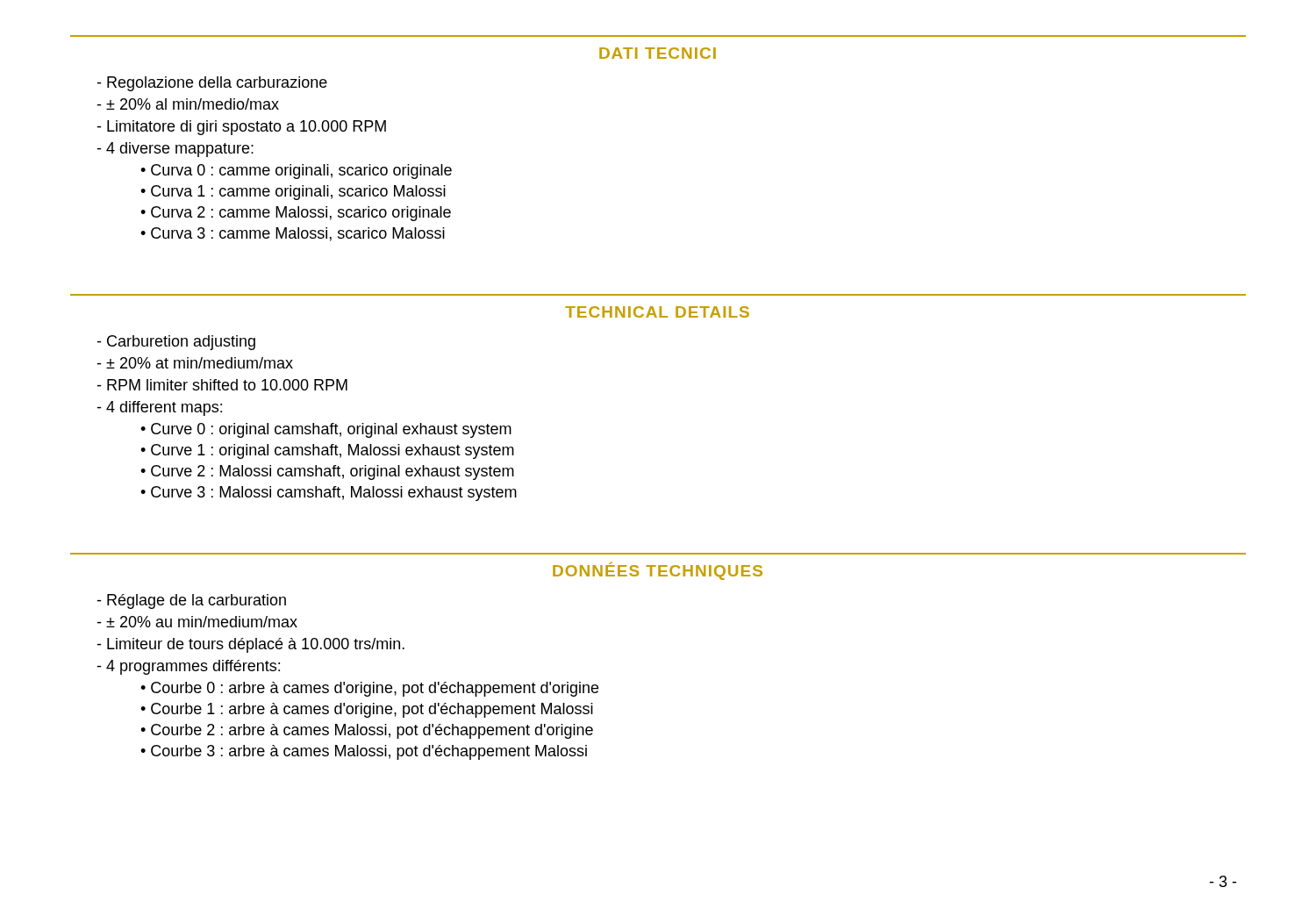1316x909 pixels.
Task: Where does it say "DATI TECNICI"?
Action: 658,53
